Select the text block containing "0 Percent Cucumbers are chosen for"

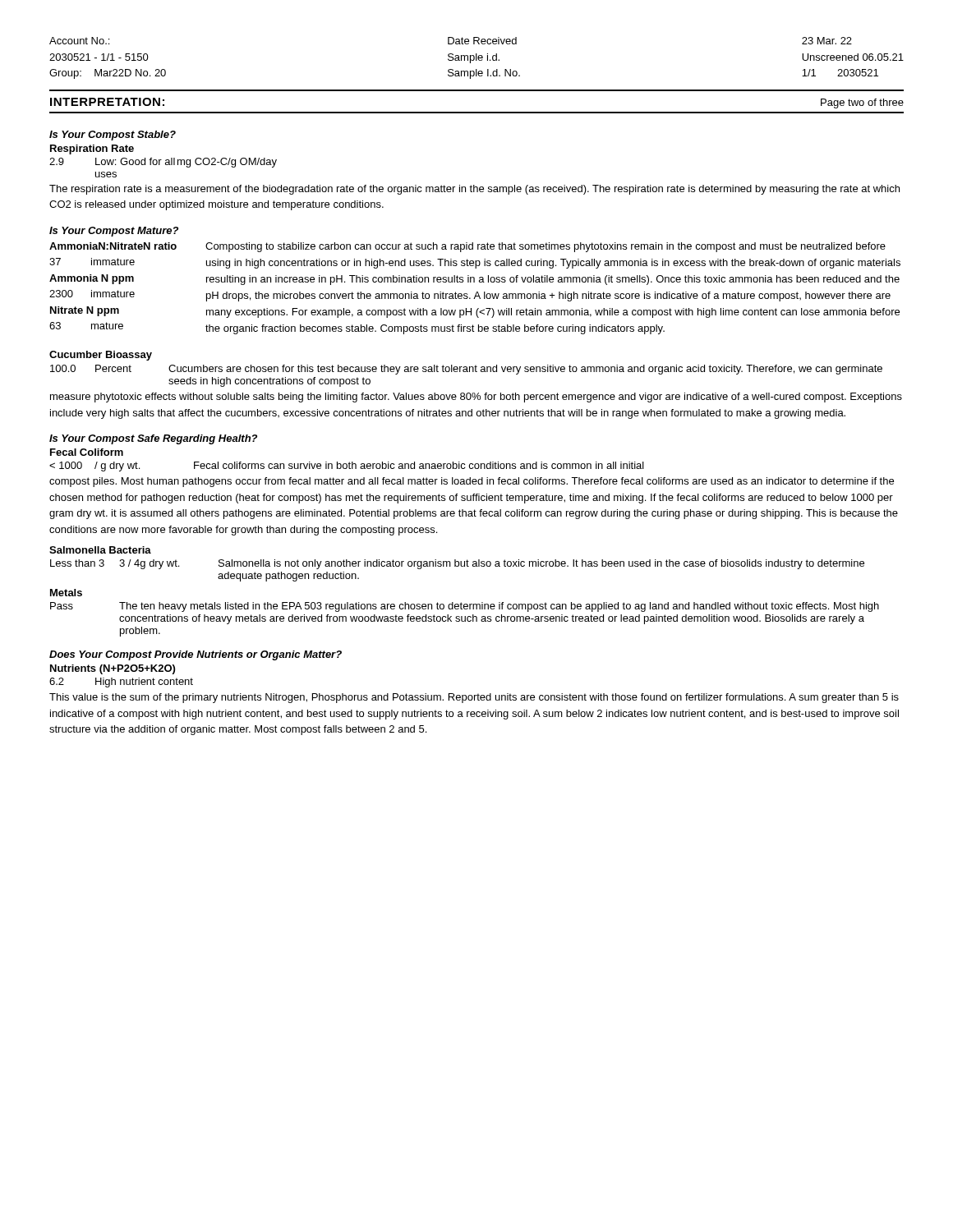click(x=476, y=392)
